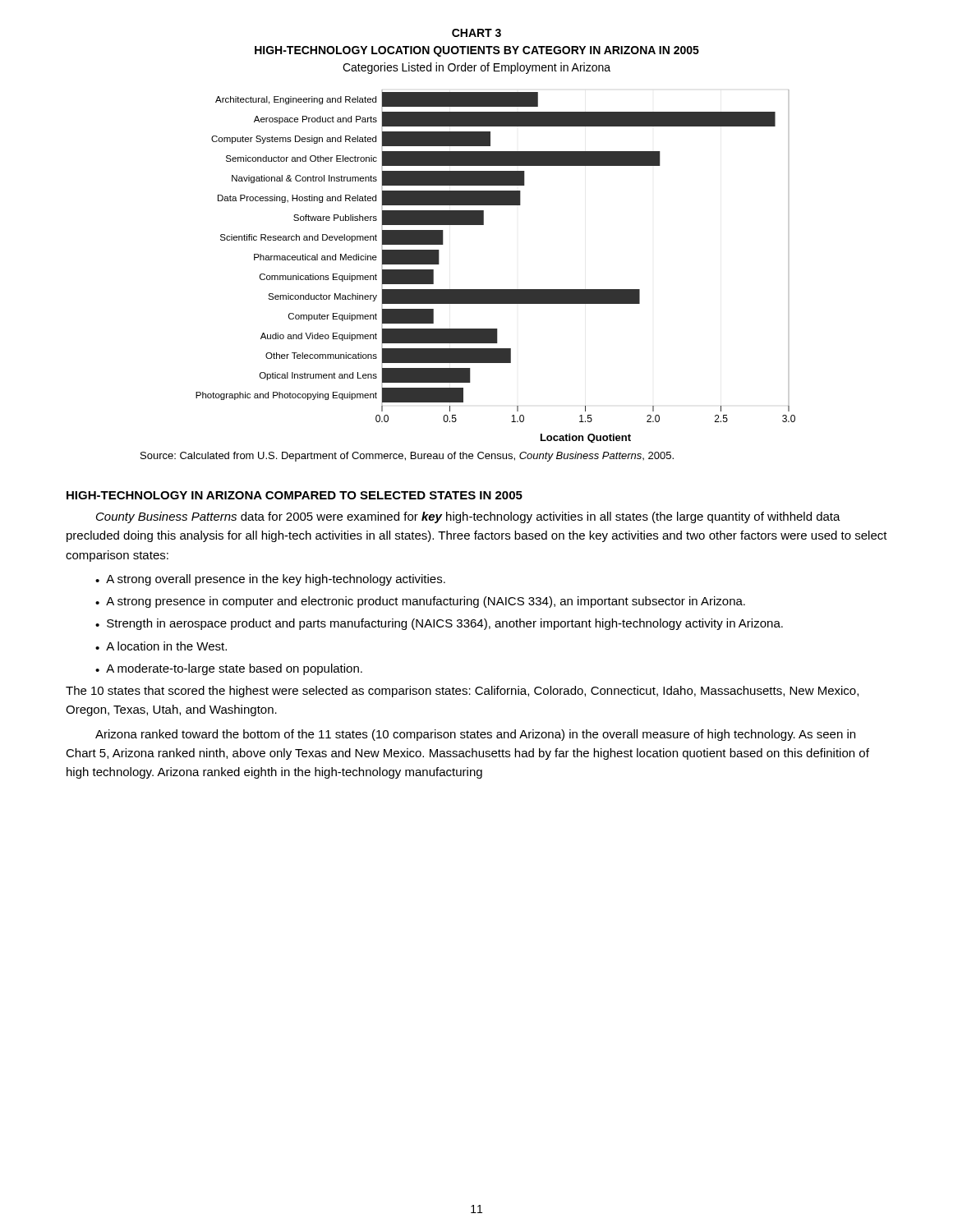Viewport: 953px width, 1232px height.
Task: Select the text block starting "• A location in the West."
Action: [162, 646]
